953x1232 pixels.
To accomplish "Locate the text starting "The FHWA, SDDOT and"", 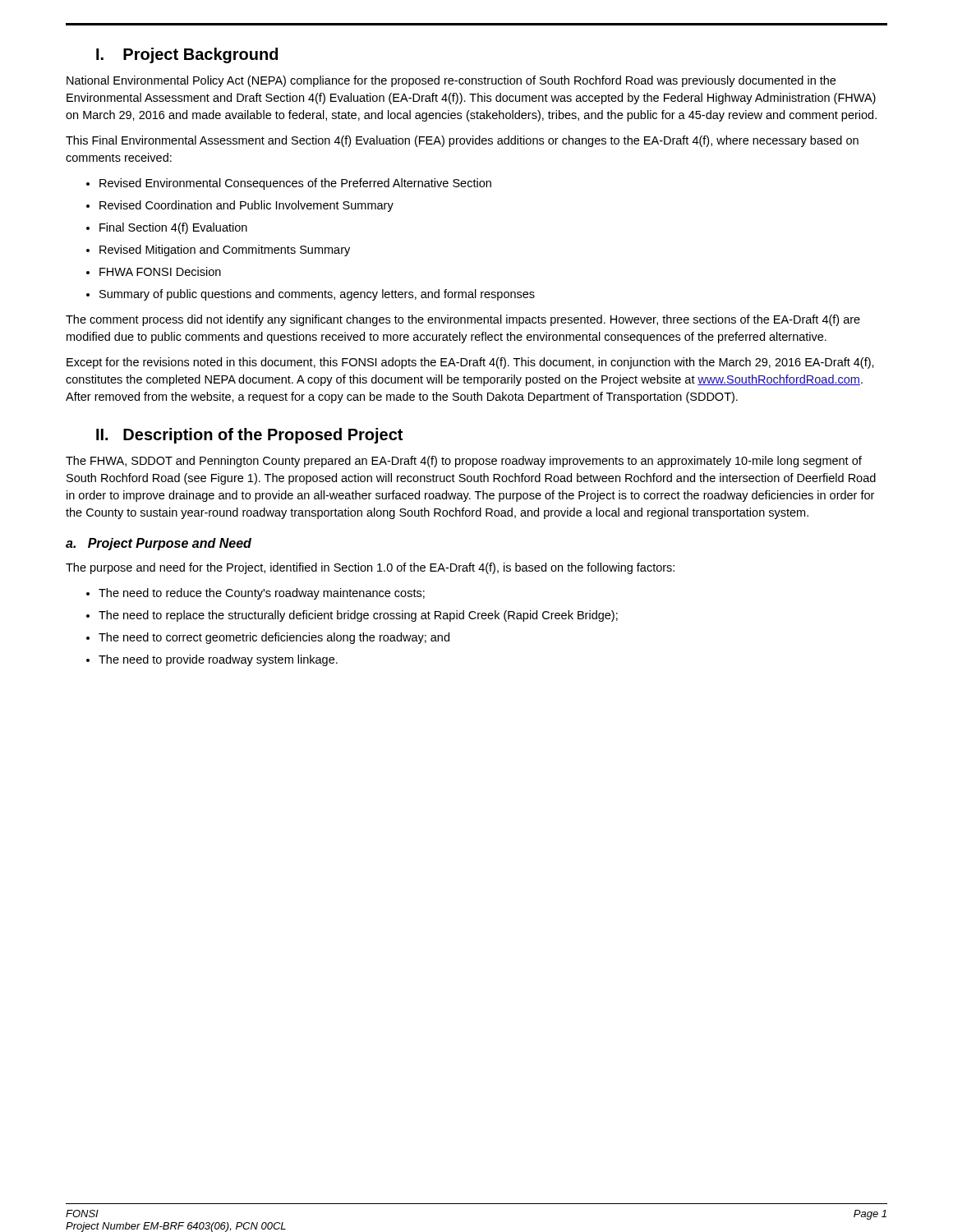I will tap(476, 487).
